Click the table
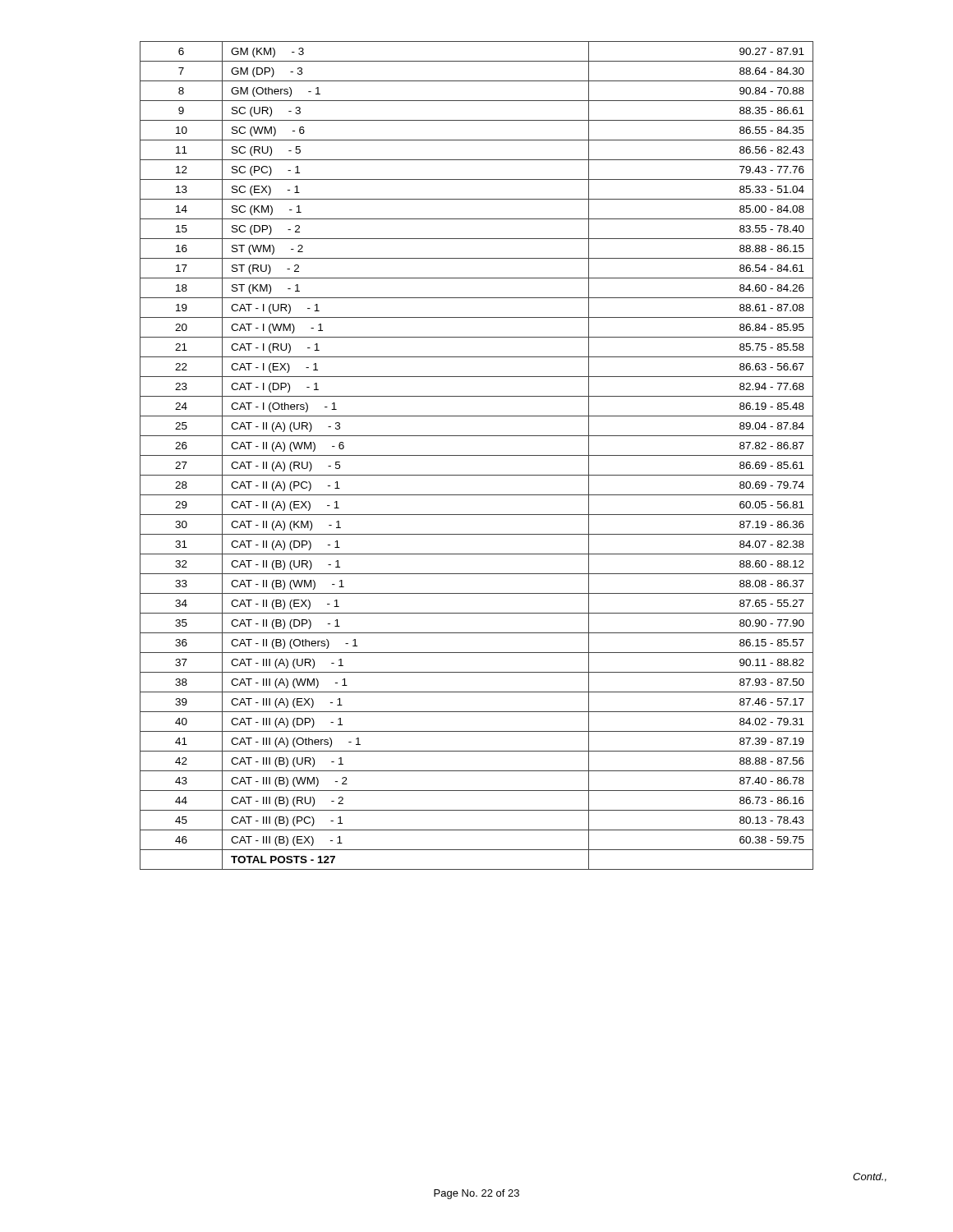Viewport: 953px width, 1232px height. (476, 455)
